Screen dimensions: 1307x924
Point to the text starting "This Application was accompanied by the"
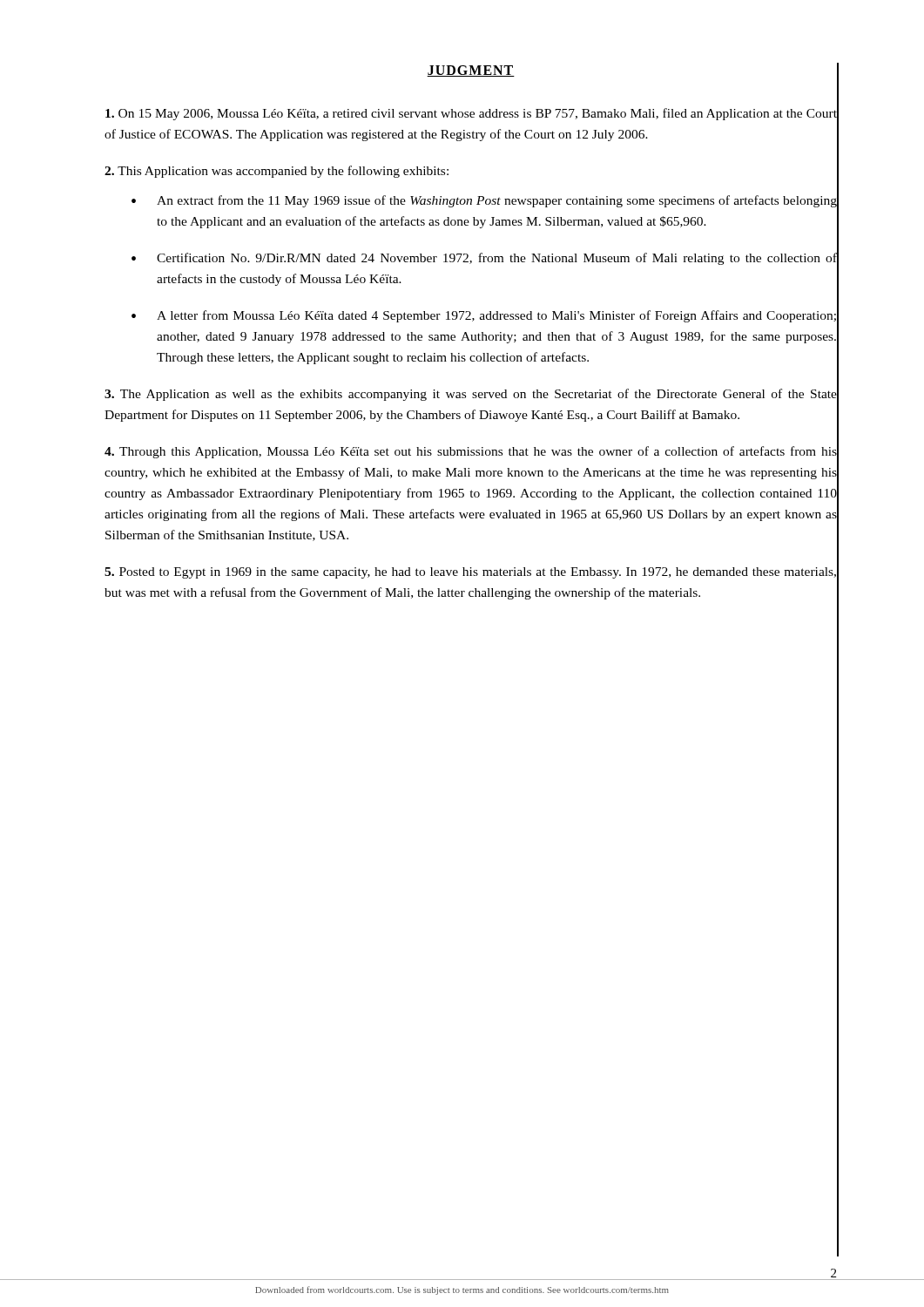[x=277, y=170]
